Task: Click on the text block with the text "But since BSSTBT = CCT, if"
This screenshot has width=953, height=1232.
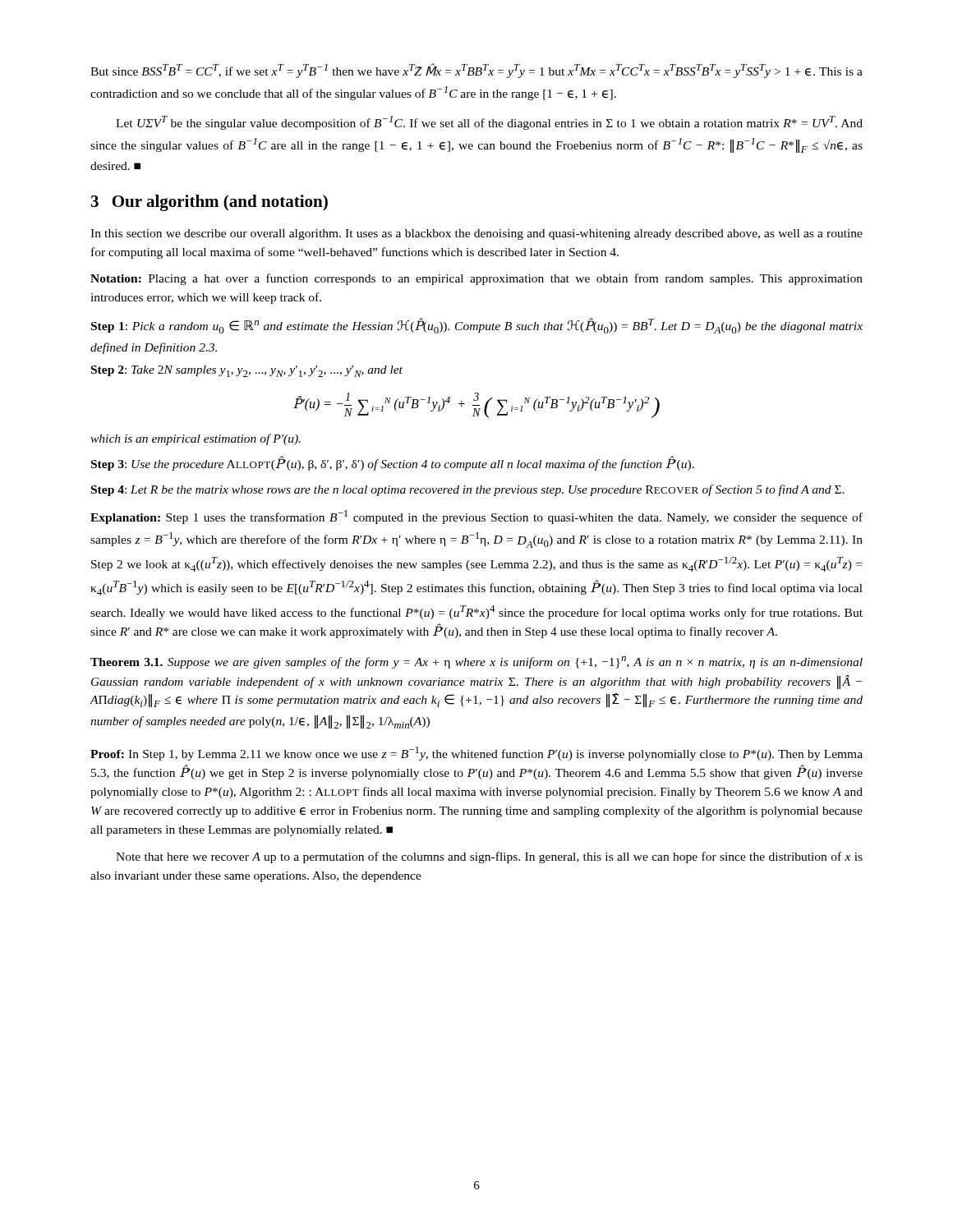Action: pos(476,81)
